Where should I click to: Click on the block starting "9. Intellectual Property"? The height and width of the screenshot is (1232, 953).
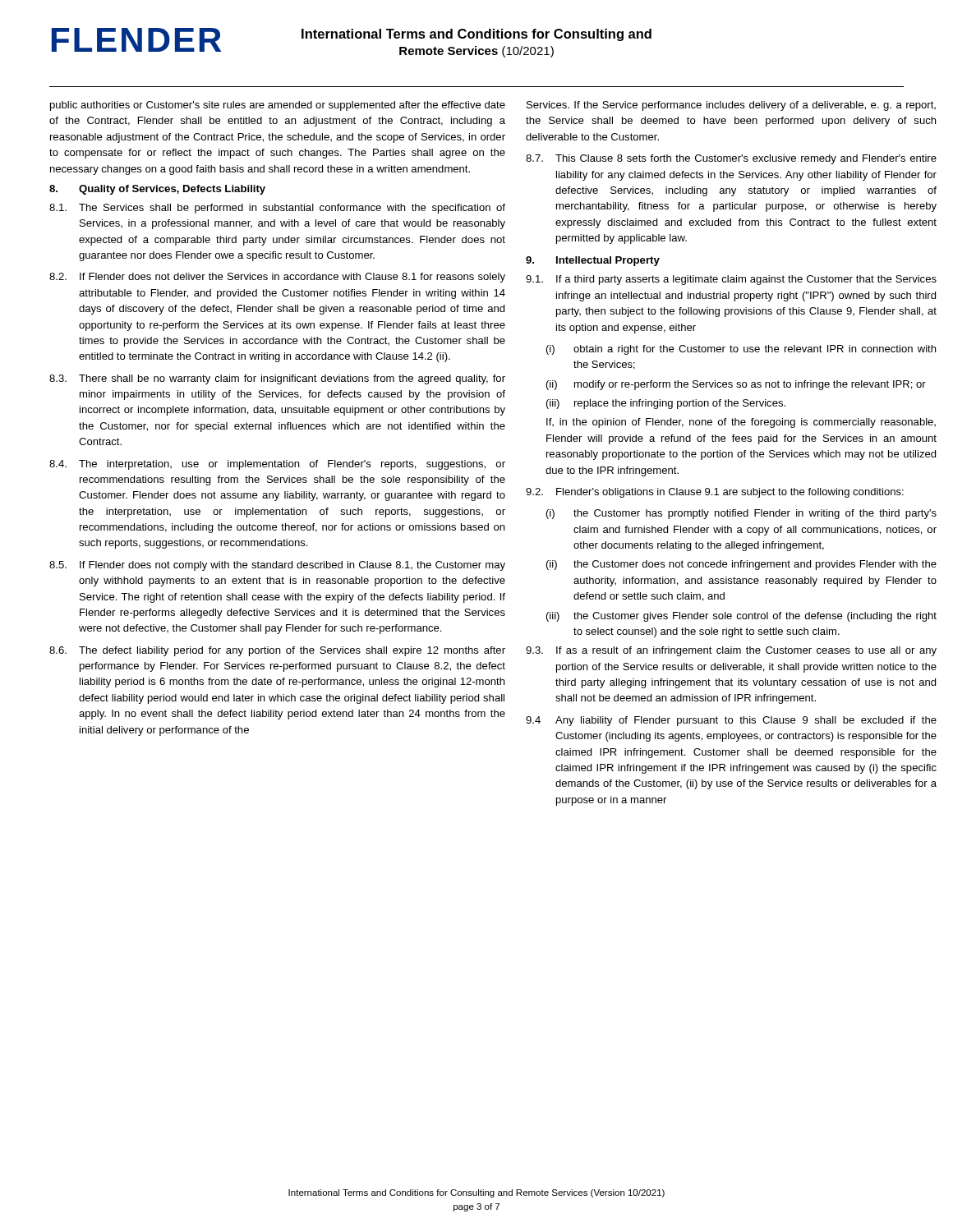(593, 261)
